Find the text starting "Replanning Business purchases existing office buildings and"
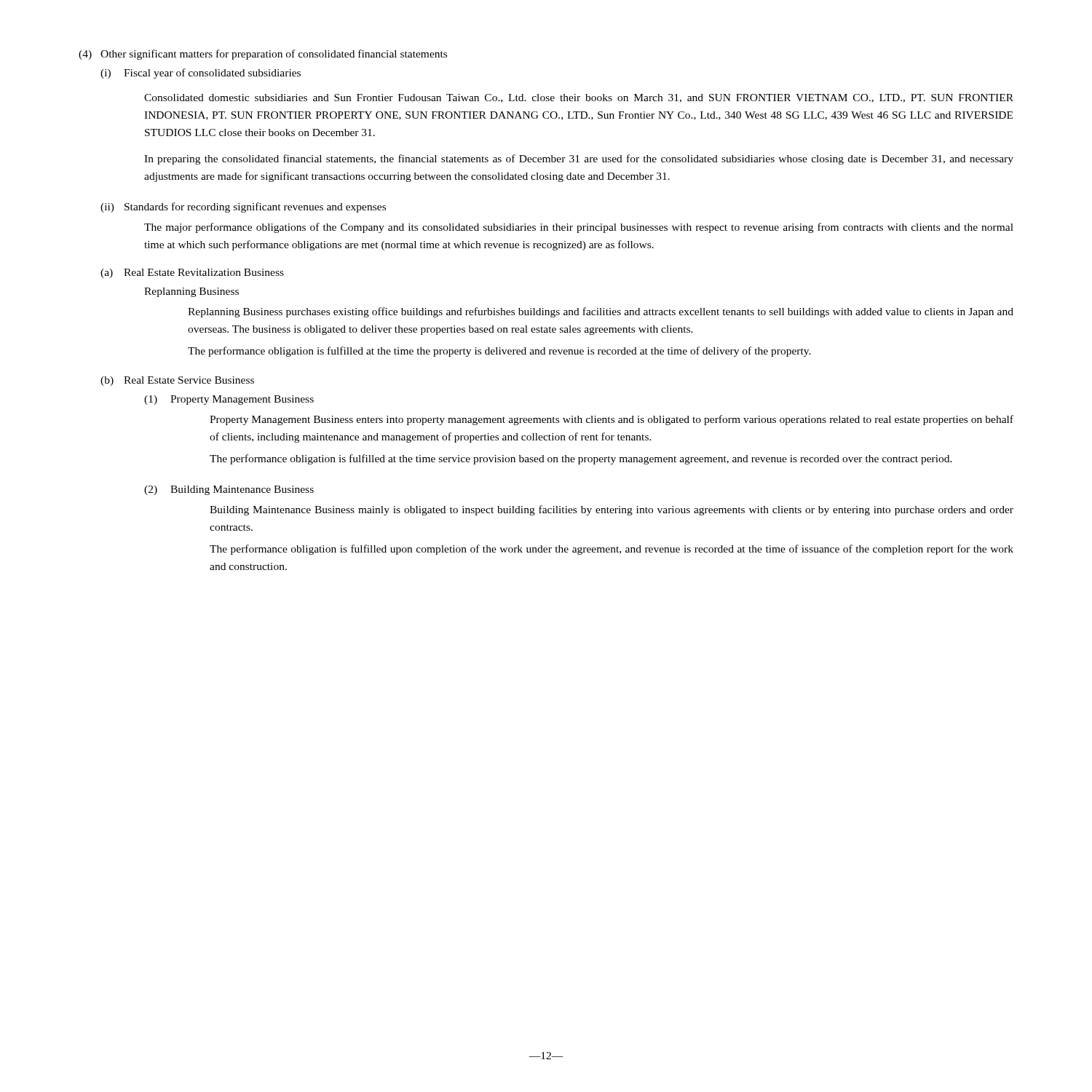Screen dimensions: 1092x1092 pyautogui.click(x=601, y=320)
